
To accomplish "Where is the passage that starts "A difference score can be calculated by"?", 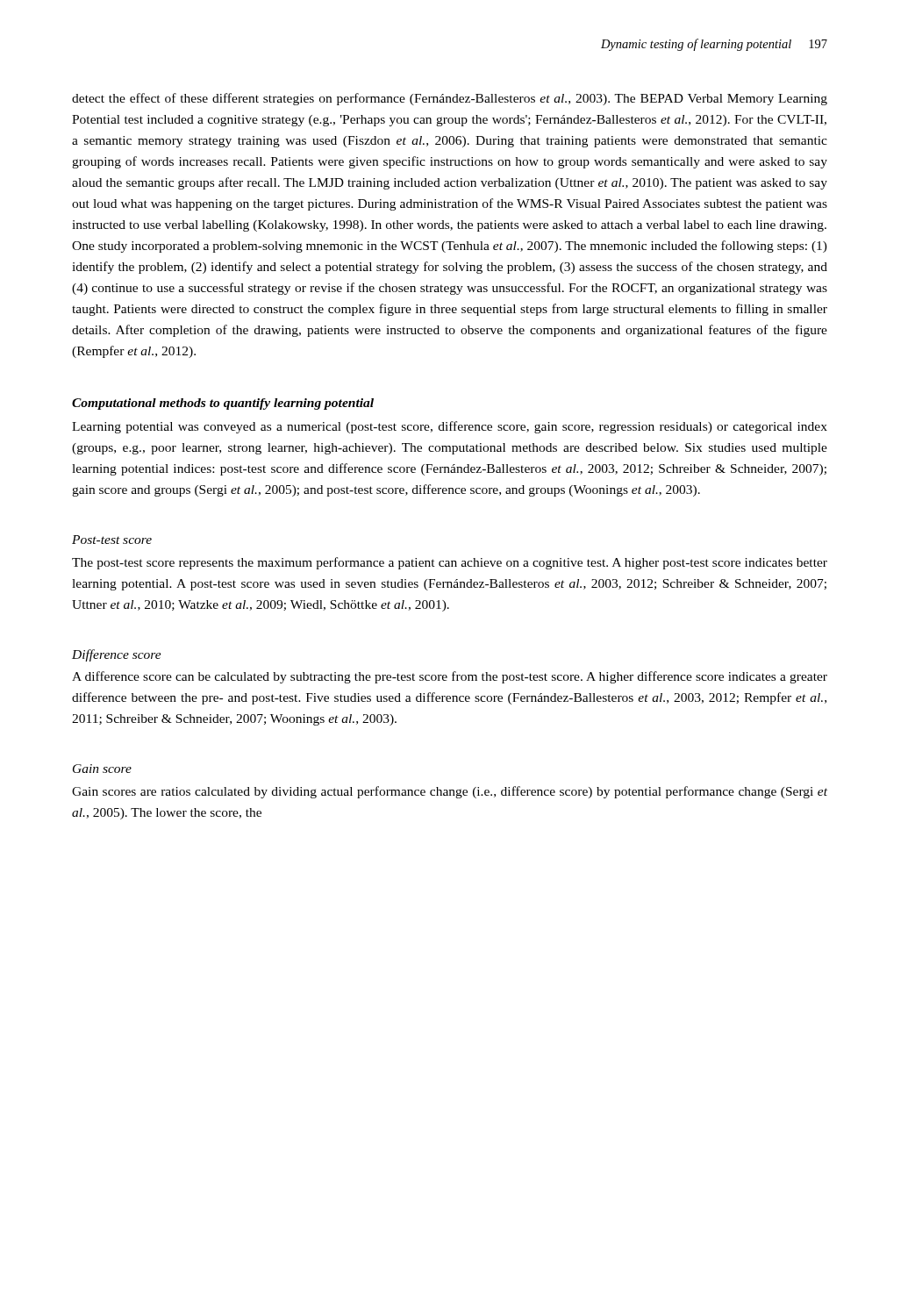I will (x=450, y=697).
